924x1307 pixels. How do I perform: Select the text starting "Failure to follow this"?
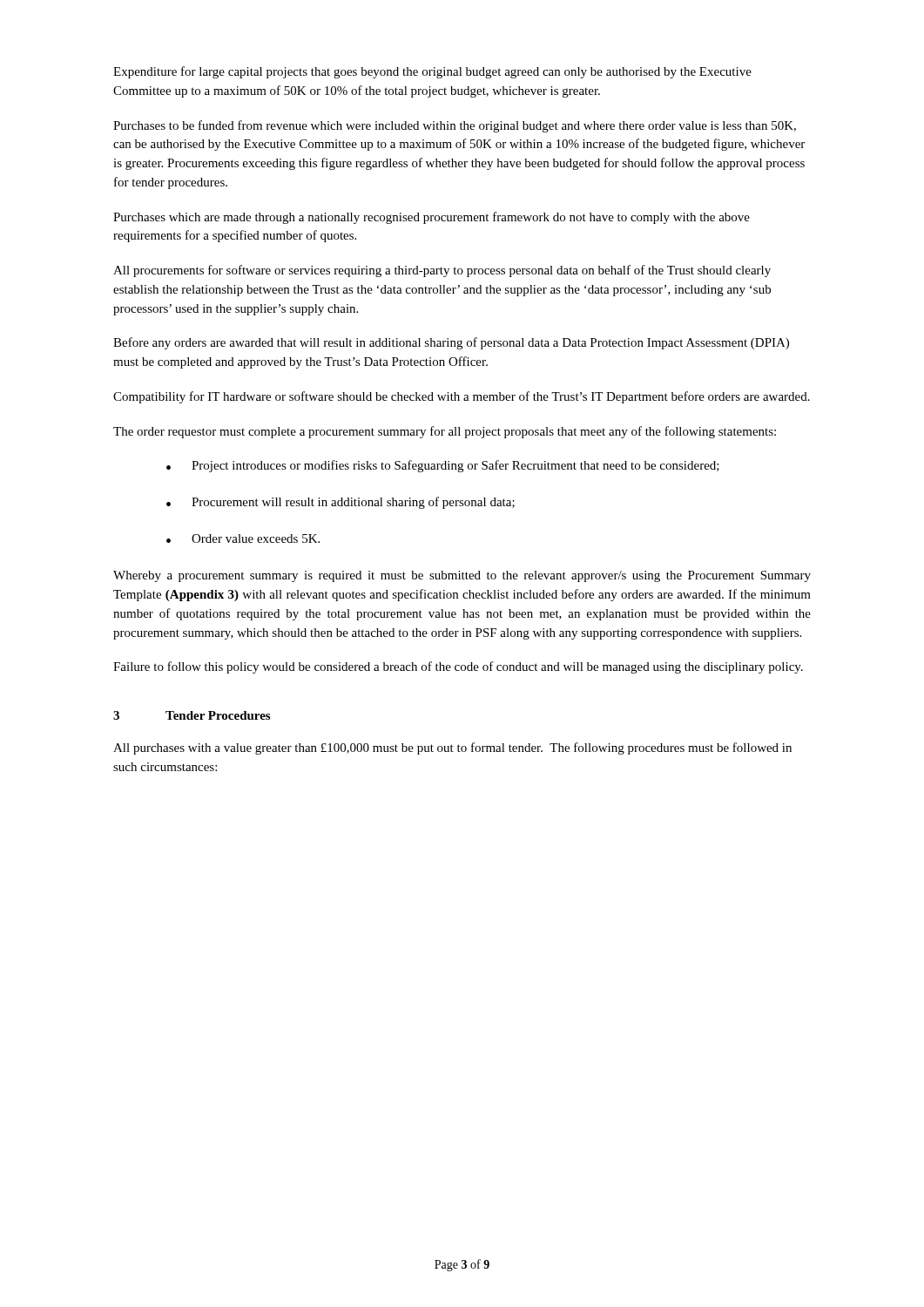[458, 667]
